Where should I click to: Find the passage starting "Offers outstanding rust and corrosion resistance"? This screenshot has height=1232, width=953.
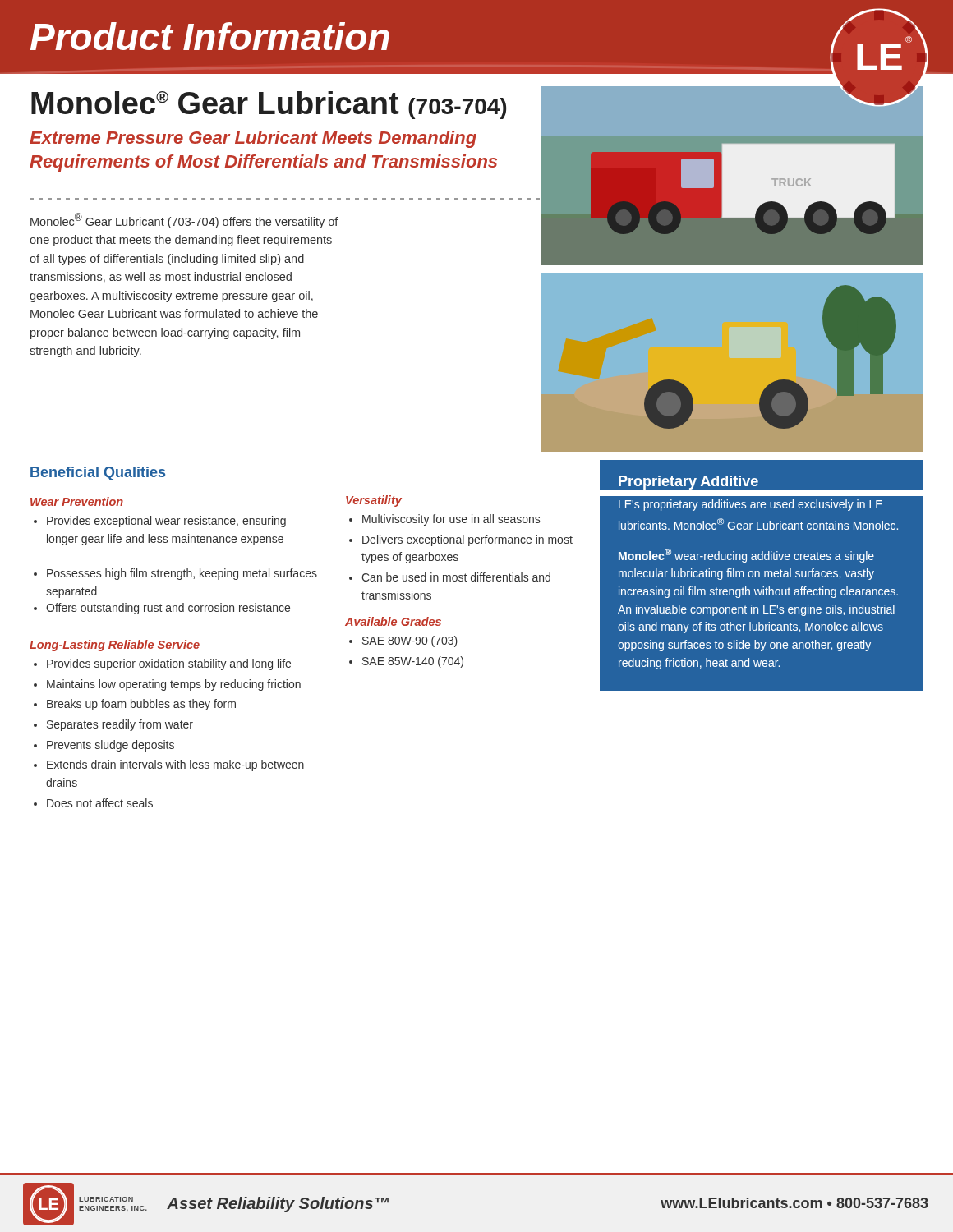click(175, 608)
